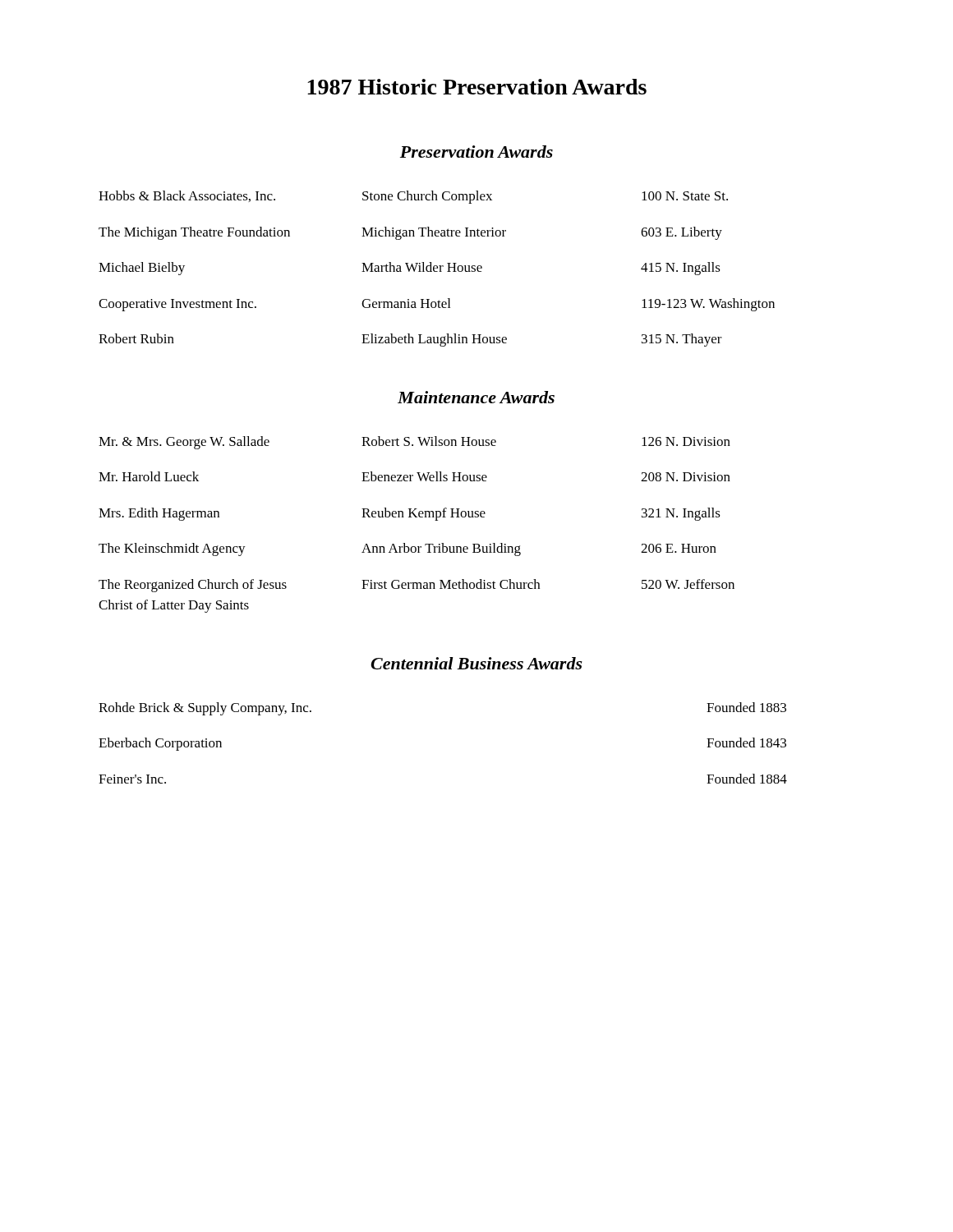Find "Rohde Brick & Supply Company, Inc. Founded 1883" on this page
This screenshot has height=1232, width=953.
pyautogui.click(x=201, y=708)
